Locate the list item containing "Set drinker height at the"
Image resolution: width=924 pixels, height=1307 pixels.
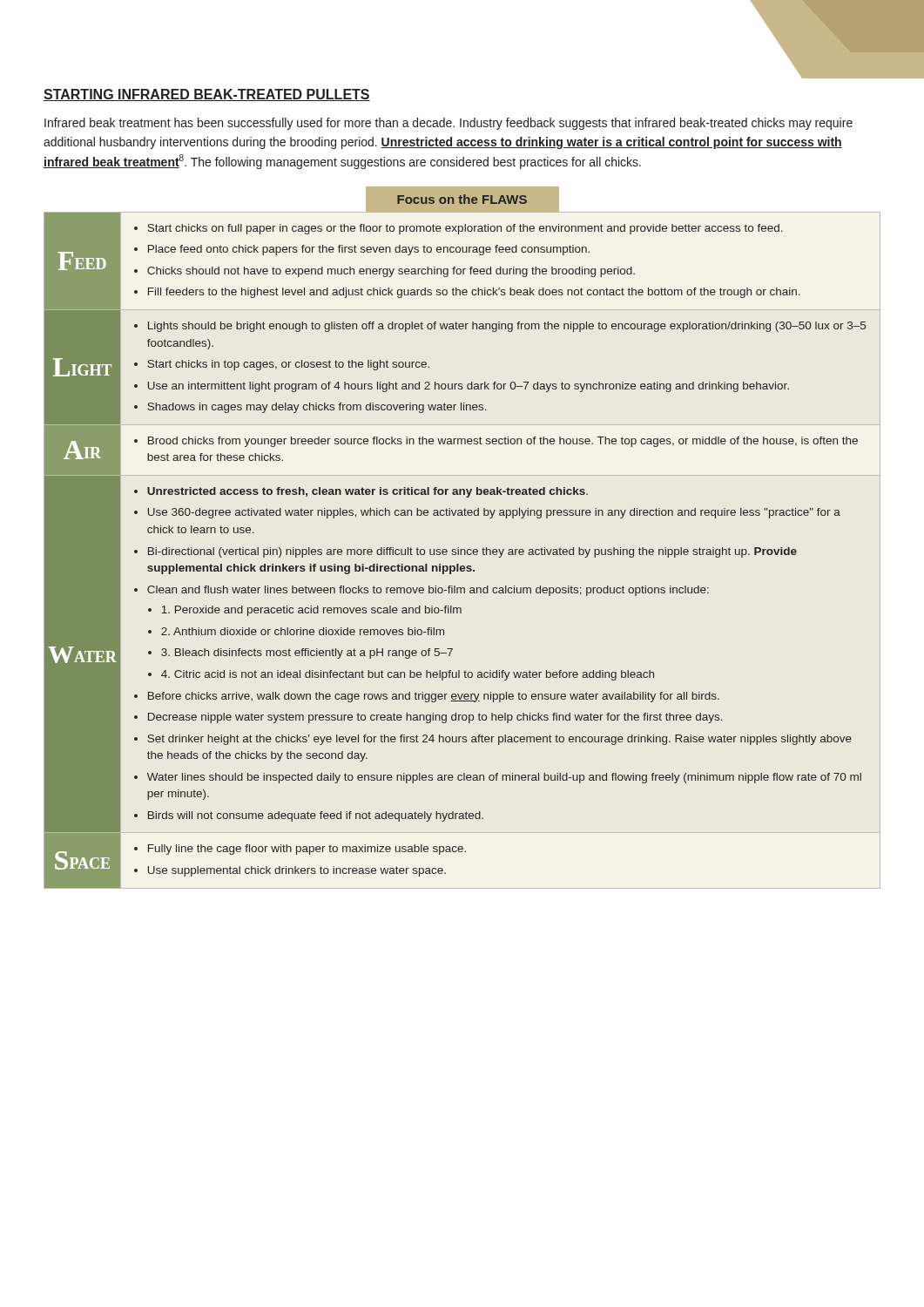[499, 747]
